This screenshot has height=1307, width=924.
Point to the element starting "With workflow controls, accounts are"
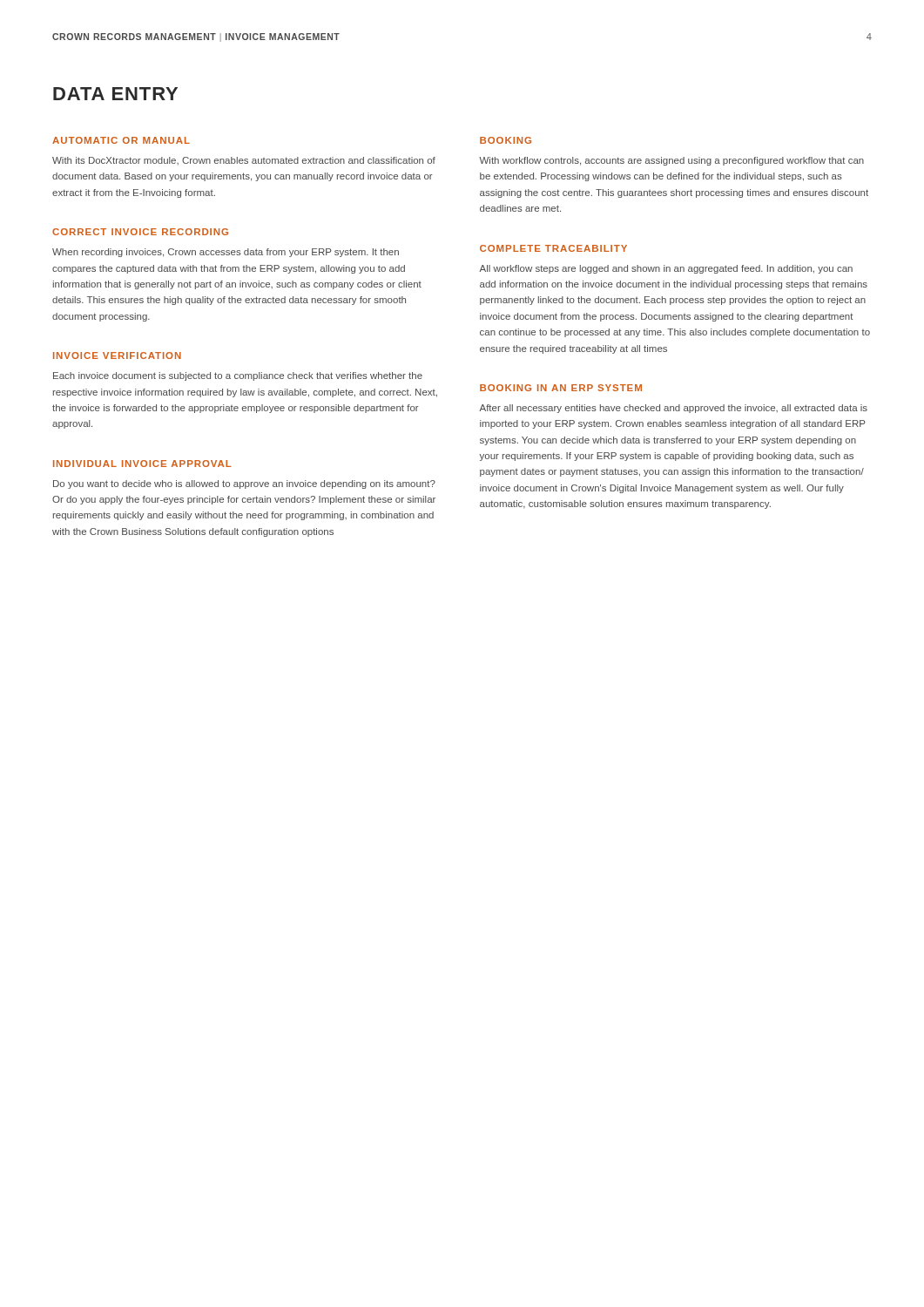[674, 184]
